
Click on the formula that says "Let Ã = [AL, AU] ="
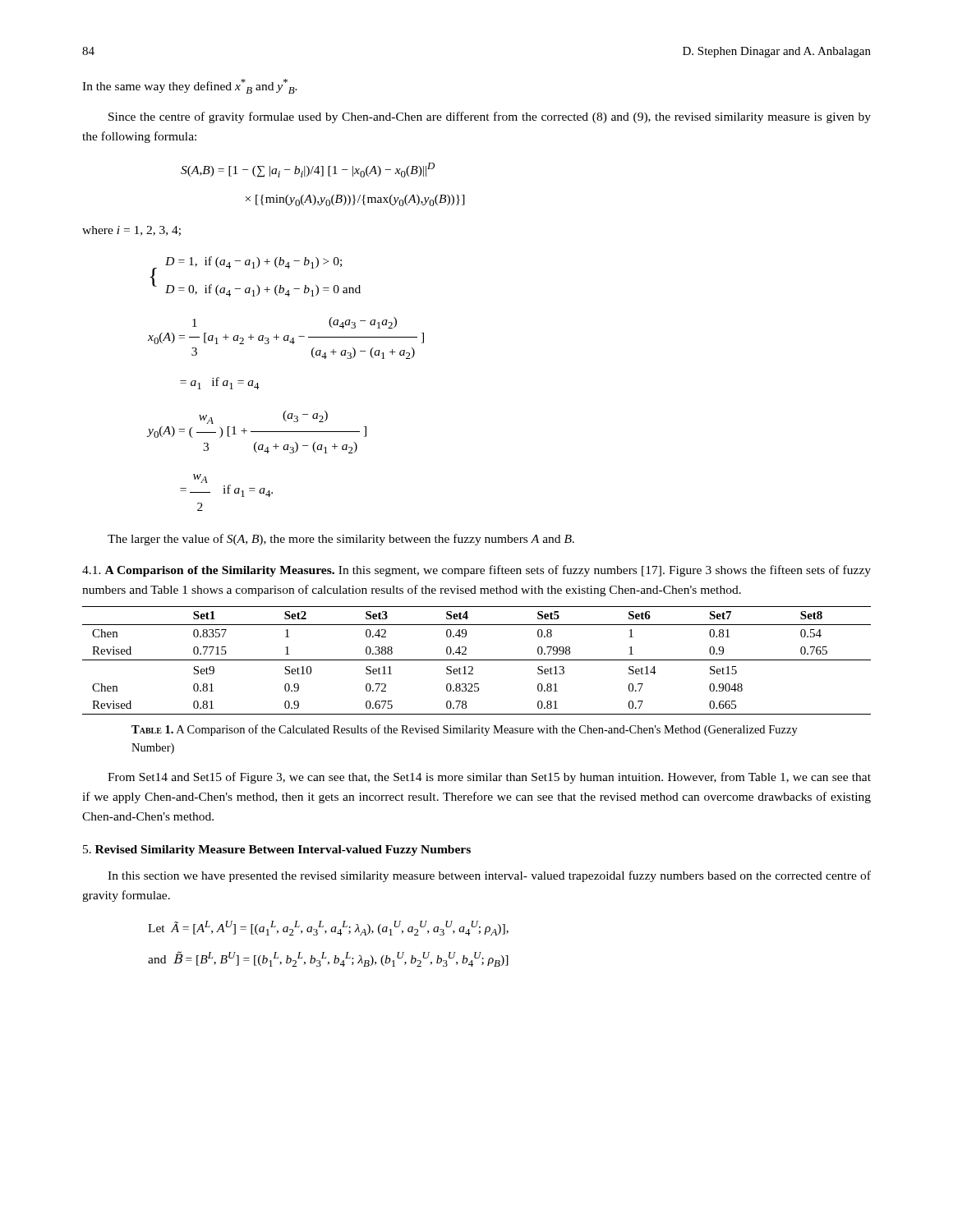coord(328,927)
